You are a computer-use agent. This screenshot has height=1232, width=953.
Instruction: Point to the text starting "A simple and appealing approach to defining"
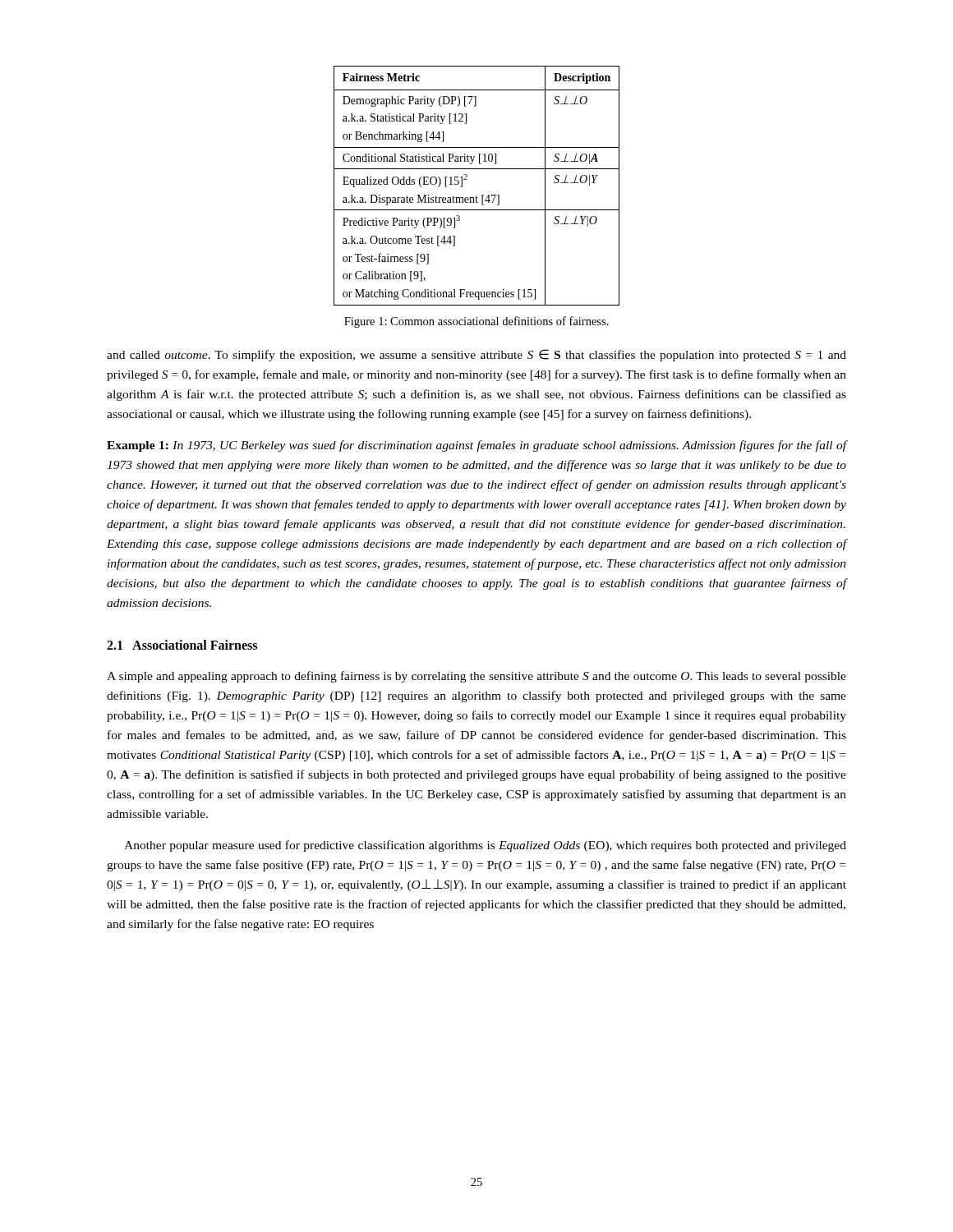(x=476, y=745)
